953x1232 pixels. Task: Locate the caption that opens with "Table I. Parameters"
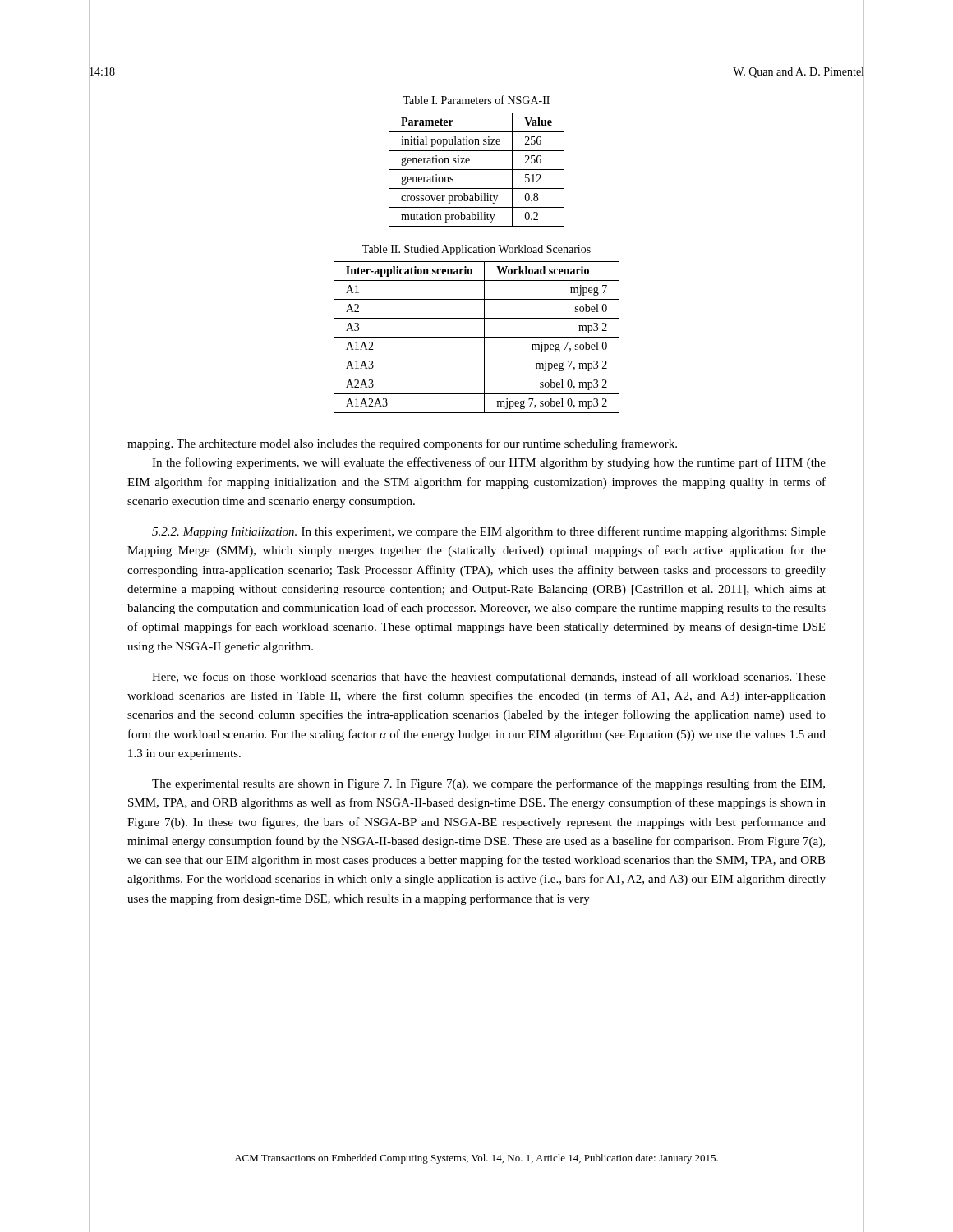[476, 101]
